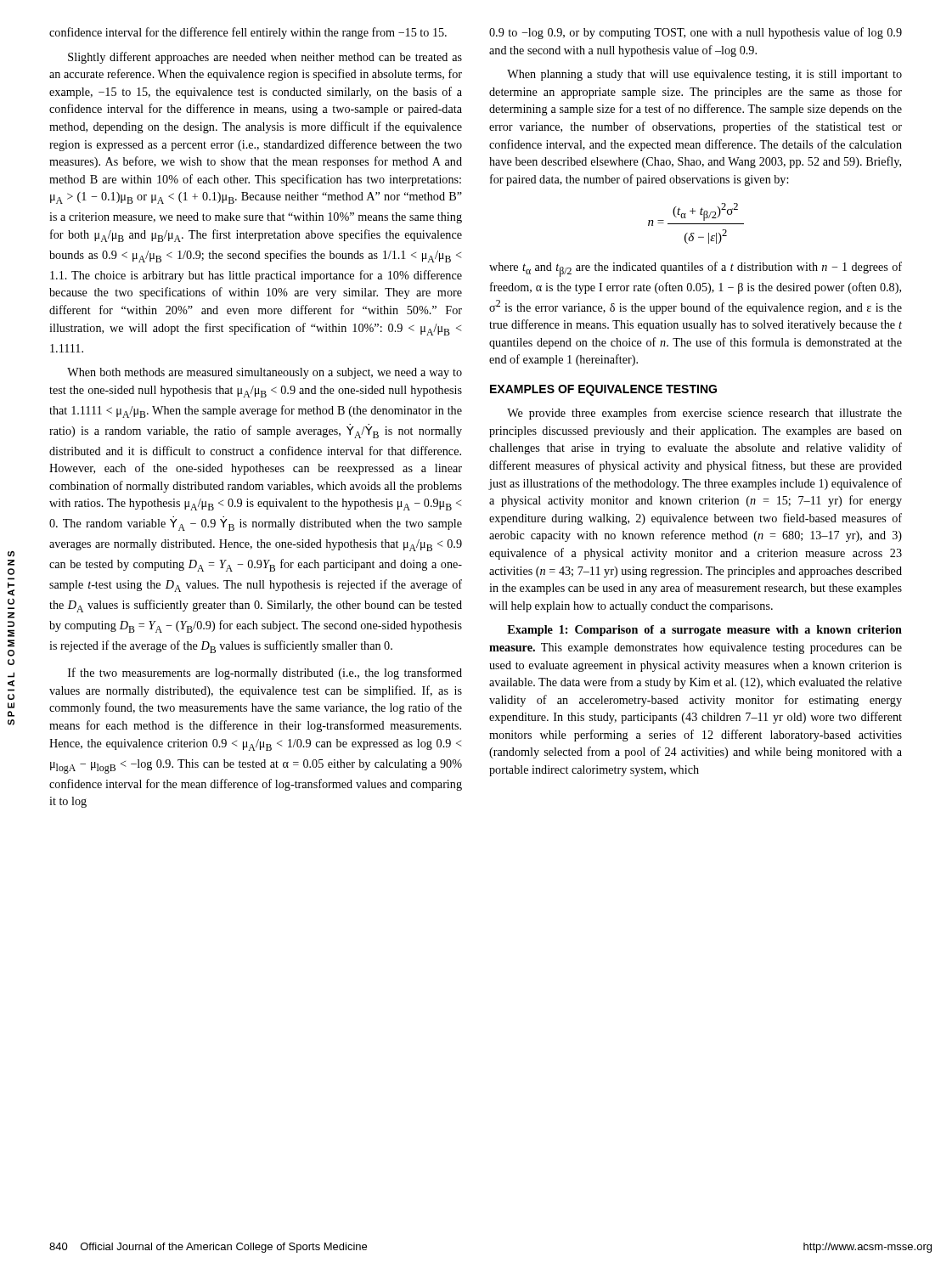Point to the block beginning "9 to −log 0.9, or by computing TOST,"
952x1274 pixels.
tap(696, 106)
